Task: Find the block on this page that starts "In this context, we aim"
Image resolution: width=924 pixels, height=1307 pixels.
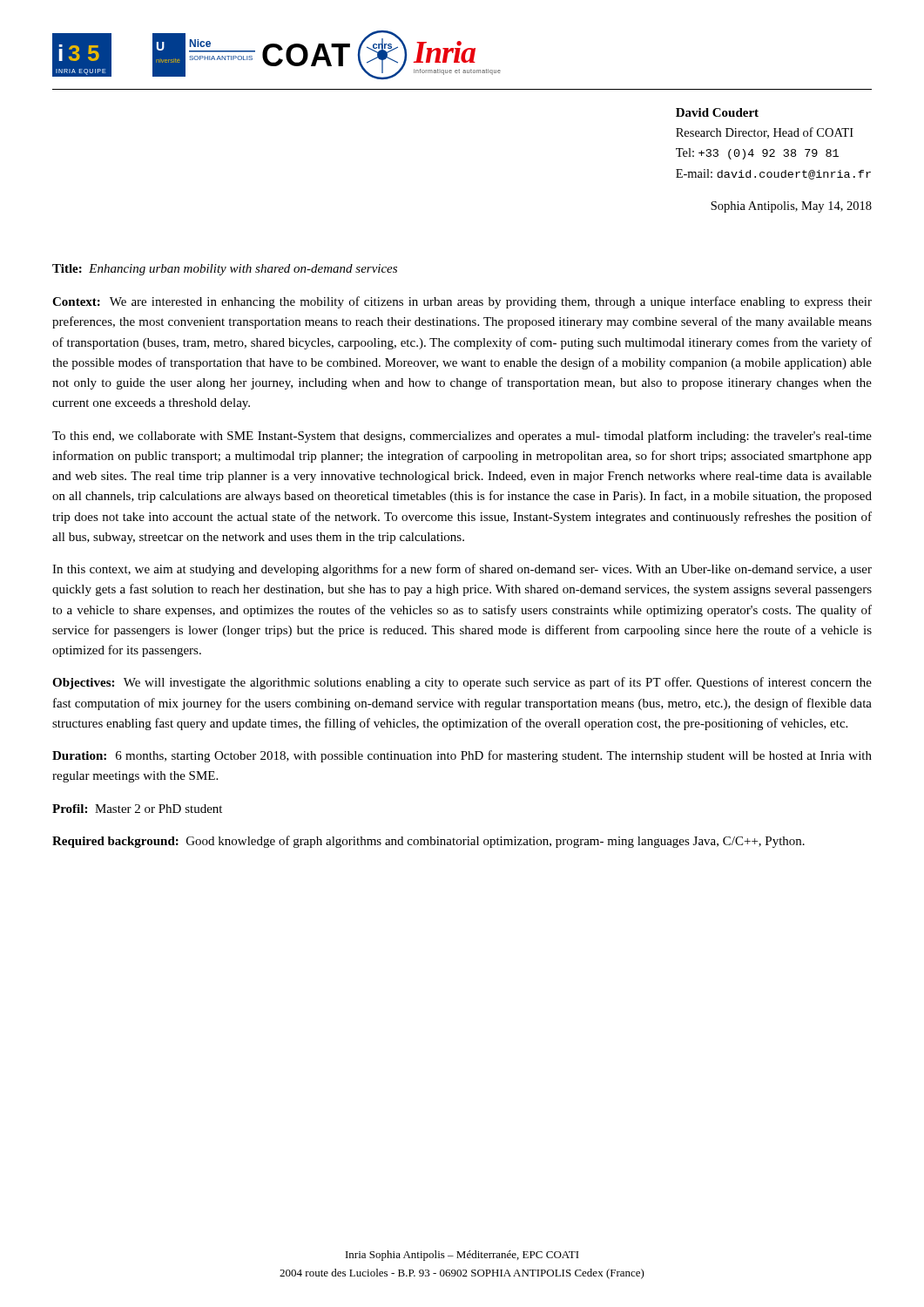Action: pyautogui.click(x=462, y=610)
